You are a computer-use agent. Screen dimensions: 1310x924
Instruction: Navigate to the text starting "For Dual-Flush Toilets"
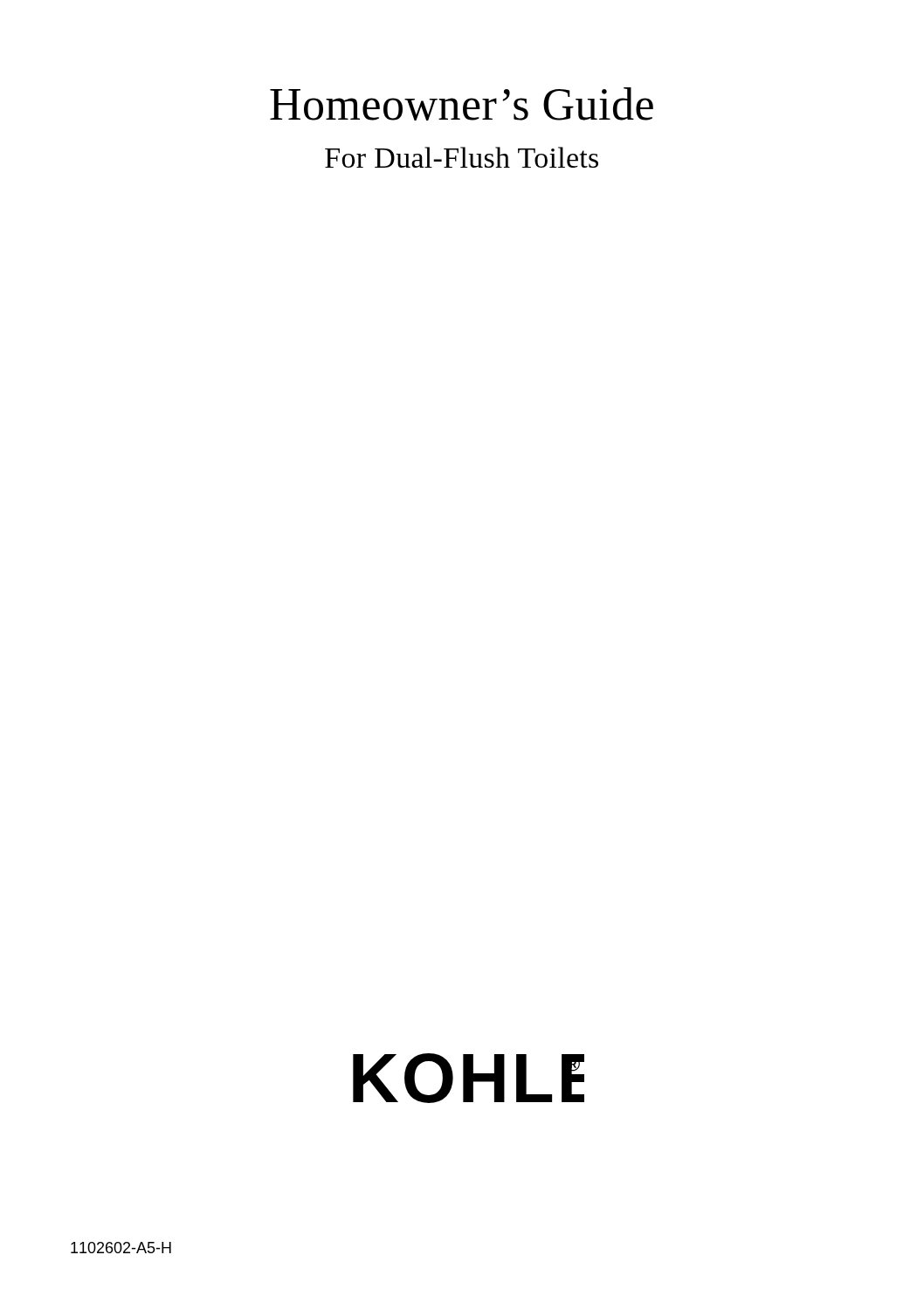462,158
